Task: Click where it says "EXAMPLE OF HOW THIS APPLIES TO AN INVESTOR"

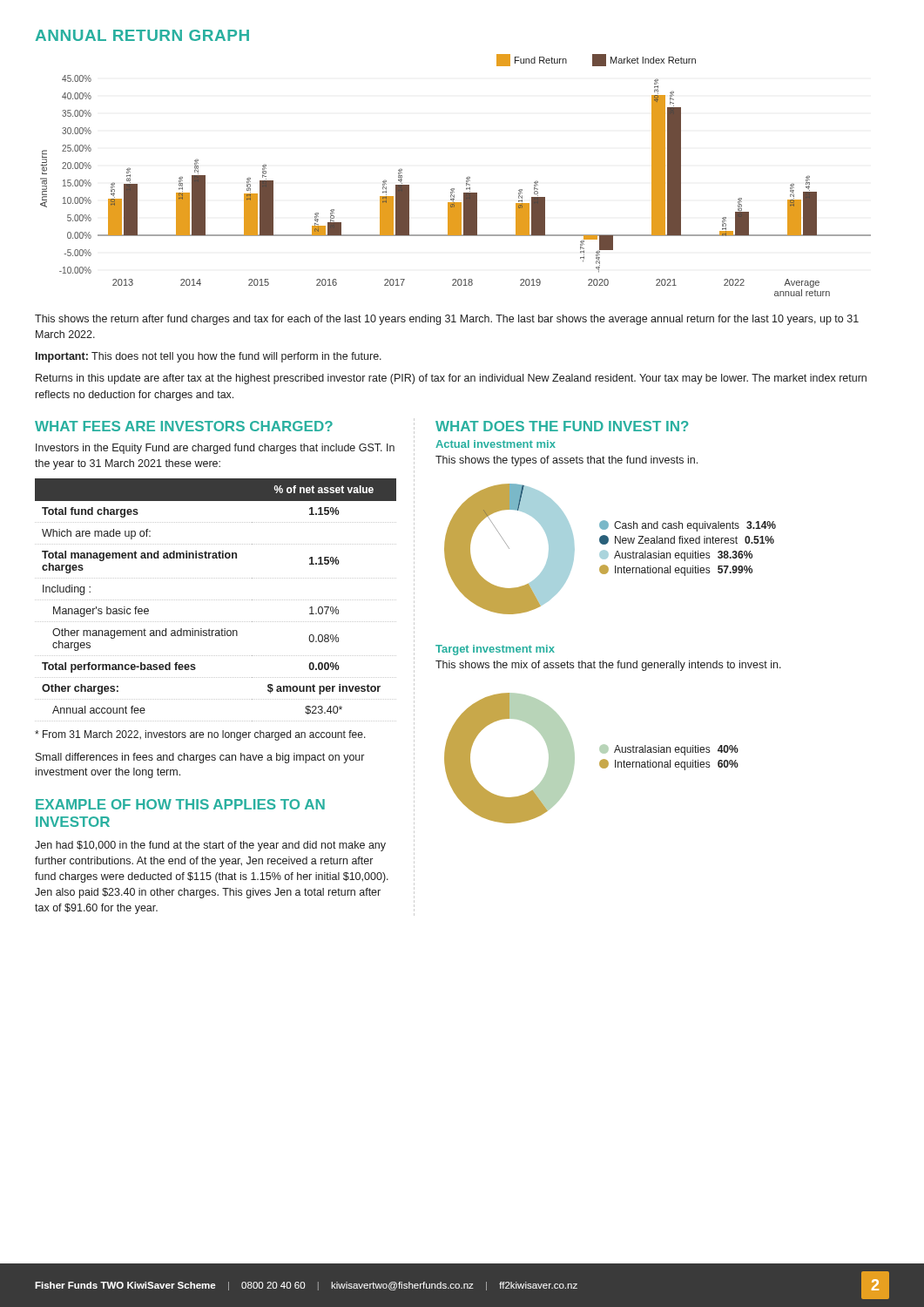Action: click(x=180, y=813)
